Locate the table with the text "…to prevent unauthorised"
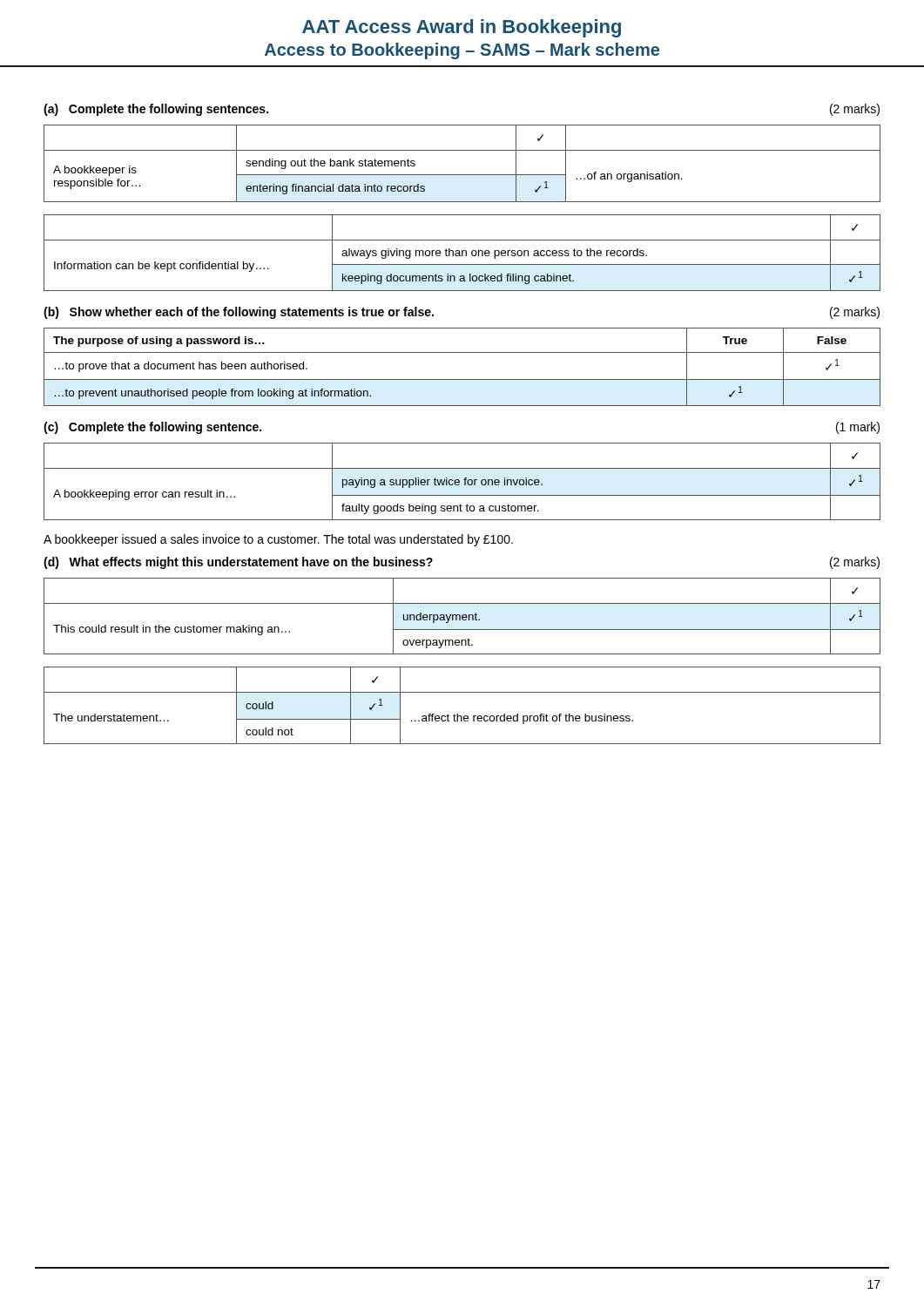The width and height of the screenshot is (924, 1307). [x=462, y=367]
